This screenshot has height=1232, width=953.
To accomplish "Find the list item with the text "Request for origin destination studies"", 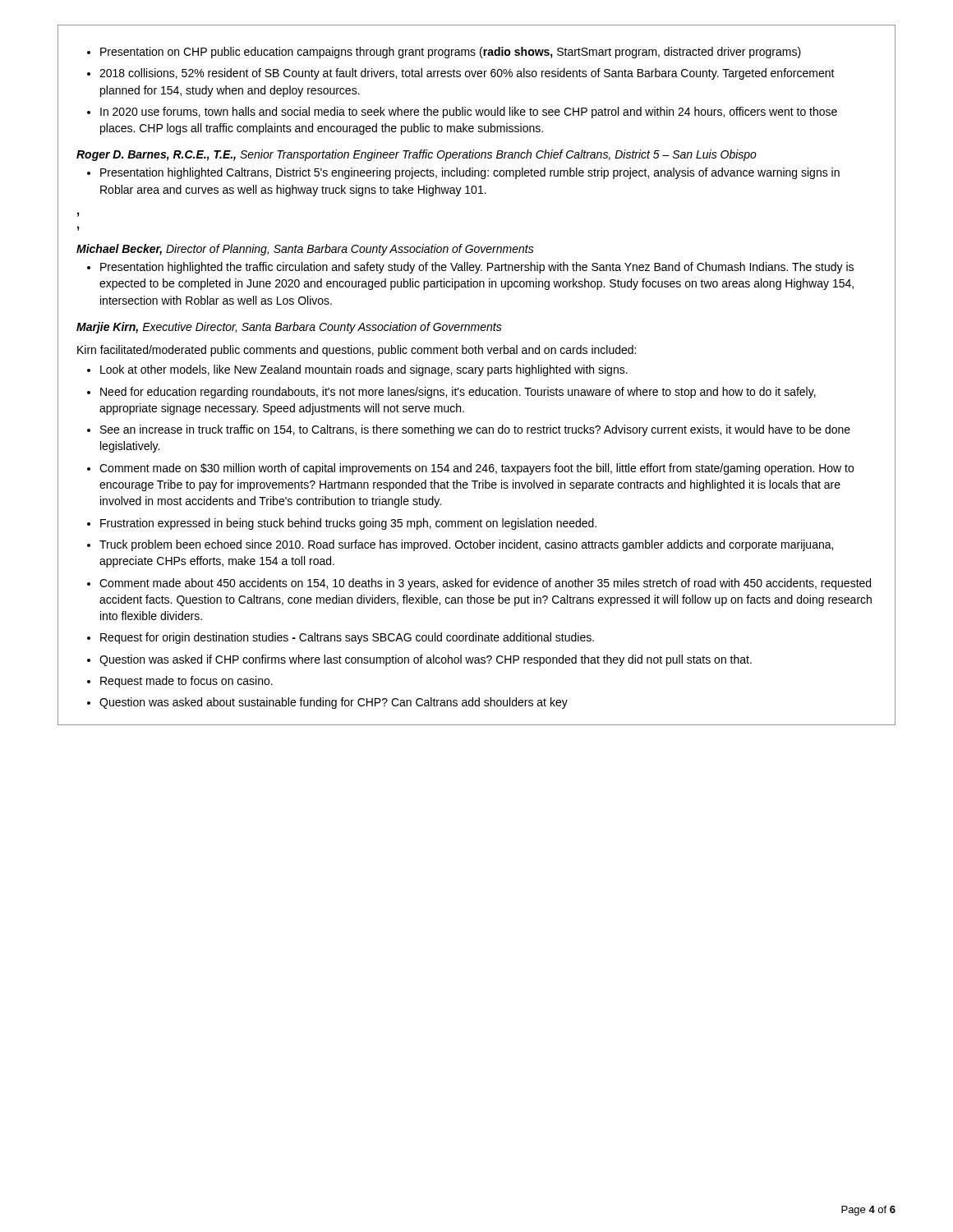I will (476, 638).
